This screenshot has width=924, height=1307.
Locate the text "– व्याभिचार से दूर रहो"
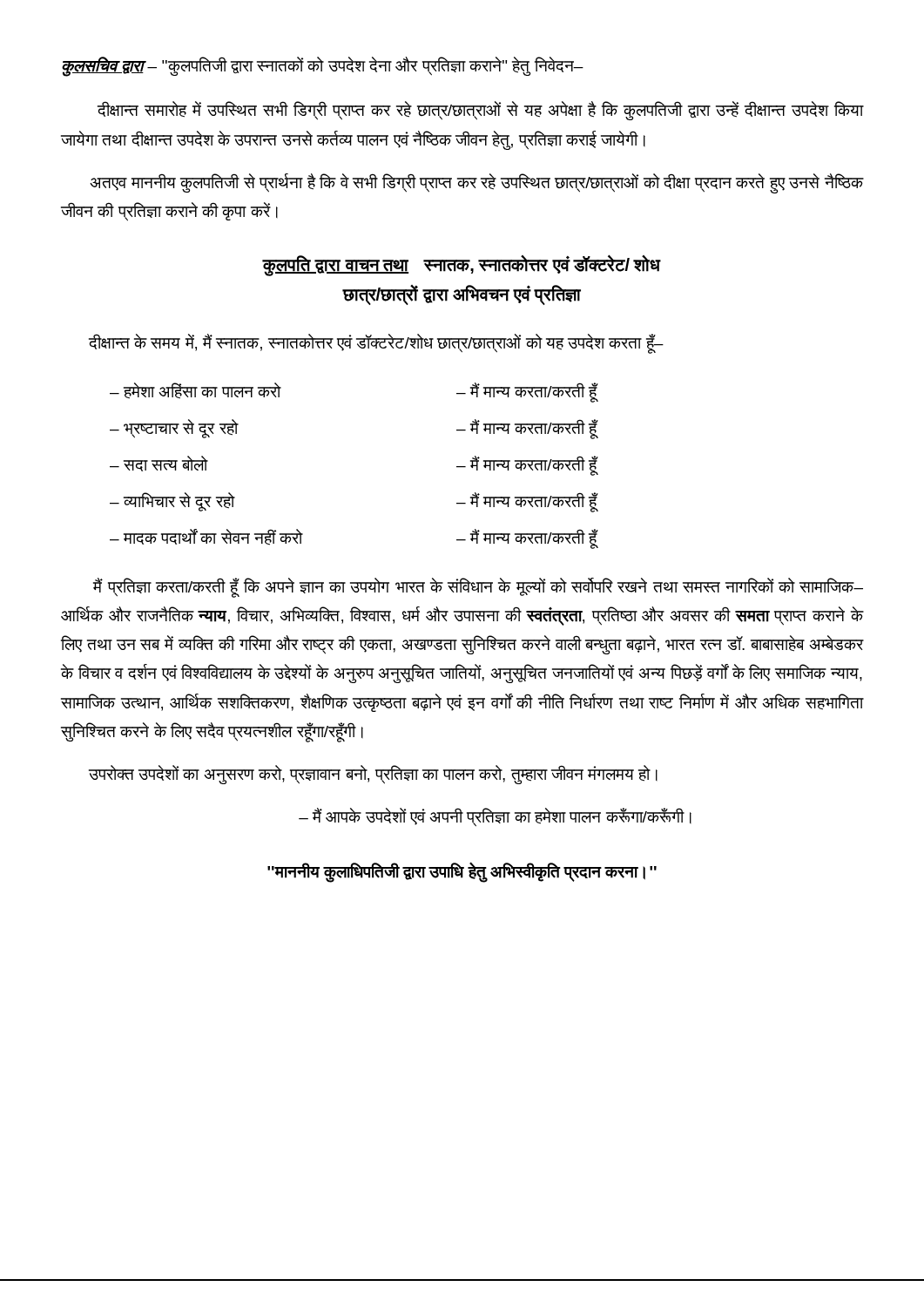[x=172, y=501]
